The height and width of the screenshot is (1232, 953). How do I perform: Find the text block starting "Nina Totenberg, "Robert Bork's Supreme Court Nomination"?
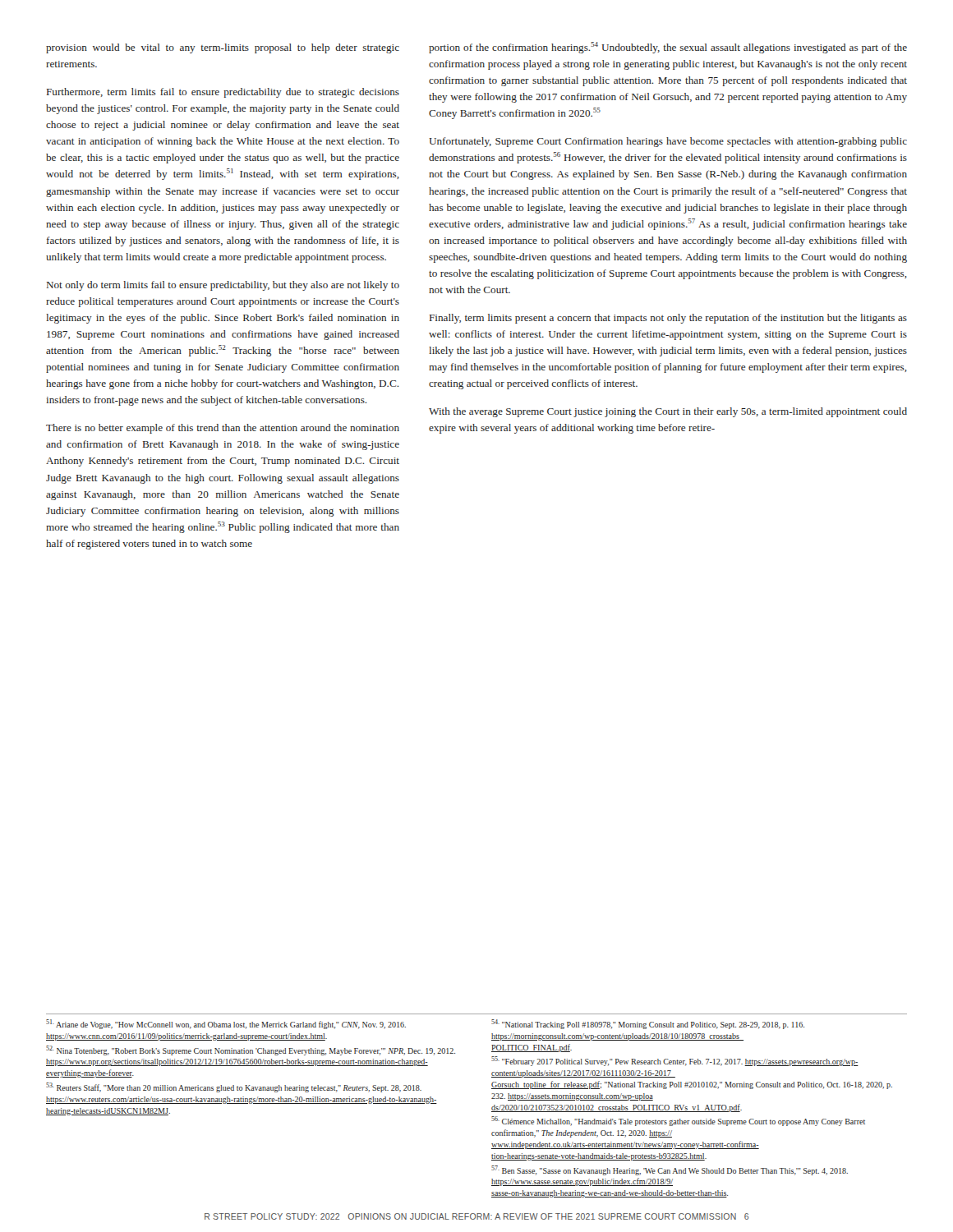[x=254, y=1062]
